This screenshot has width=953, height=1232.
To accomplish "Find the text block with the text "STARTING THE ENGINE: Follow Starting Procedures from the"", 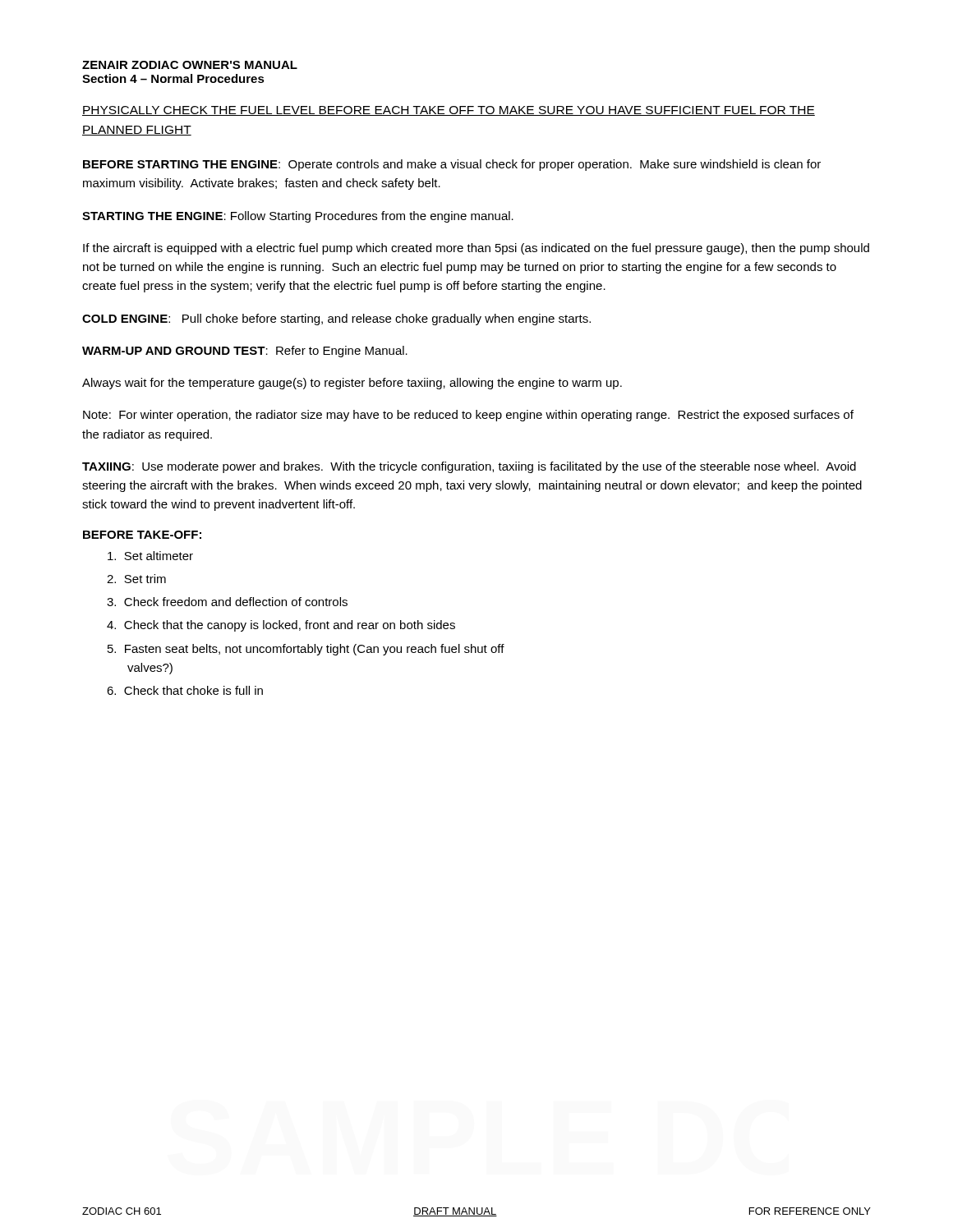I will [298, 215].
